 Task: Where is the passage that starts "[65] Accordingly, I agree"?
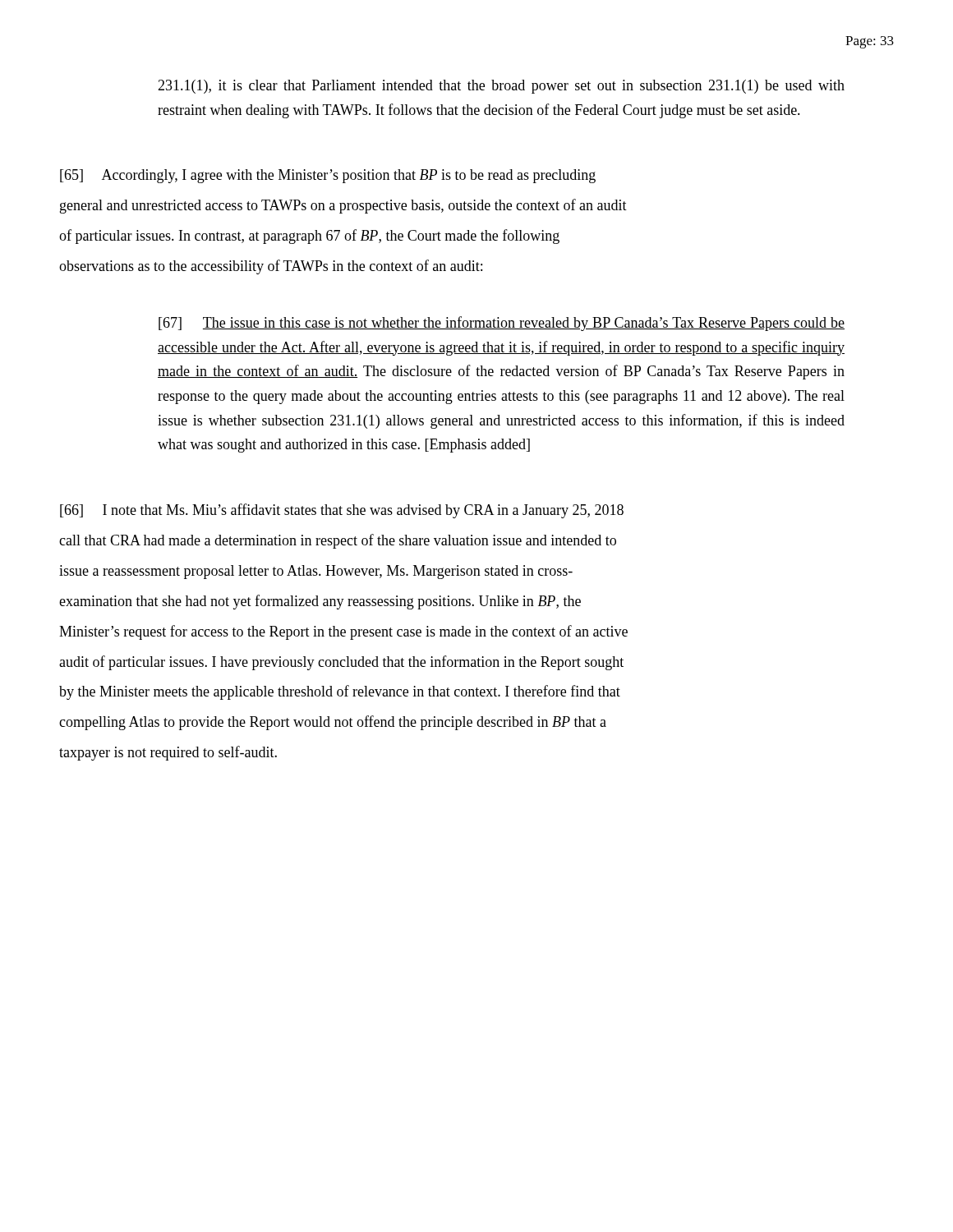(x=328, y=175)
